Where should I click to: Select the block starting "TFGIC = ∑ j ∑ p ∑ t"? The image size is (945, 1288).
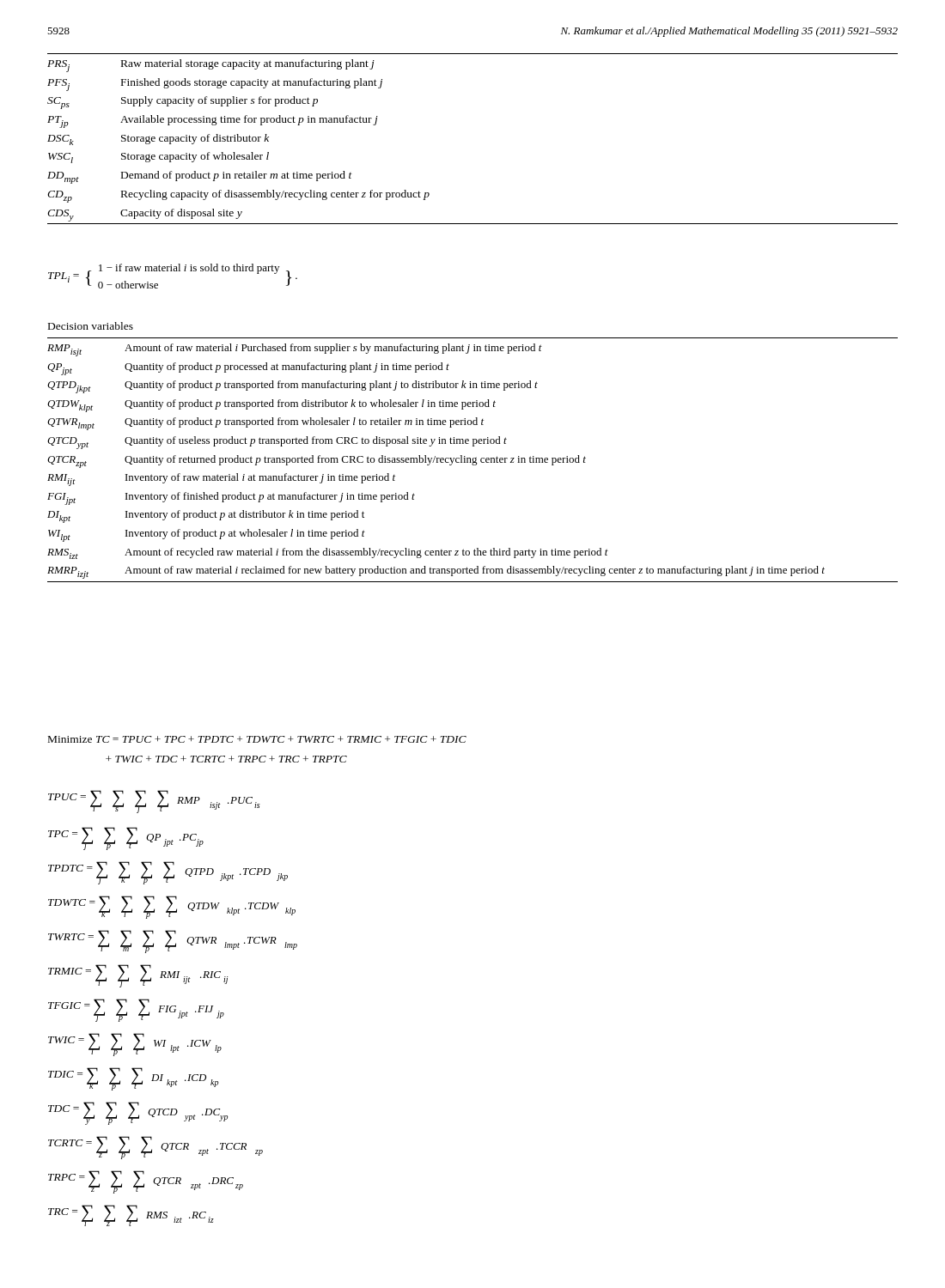tap(150, 1006)
